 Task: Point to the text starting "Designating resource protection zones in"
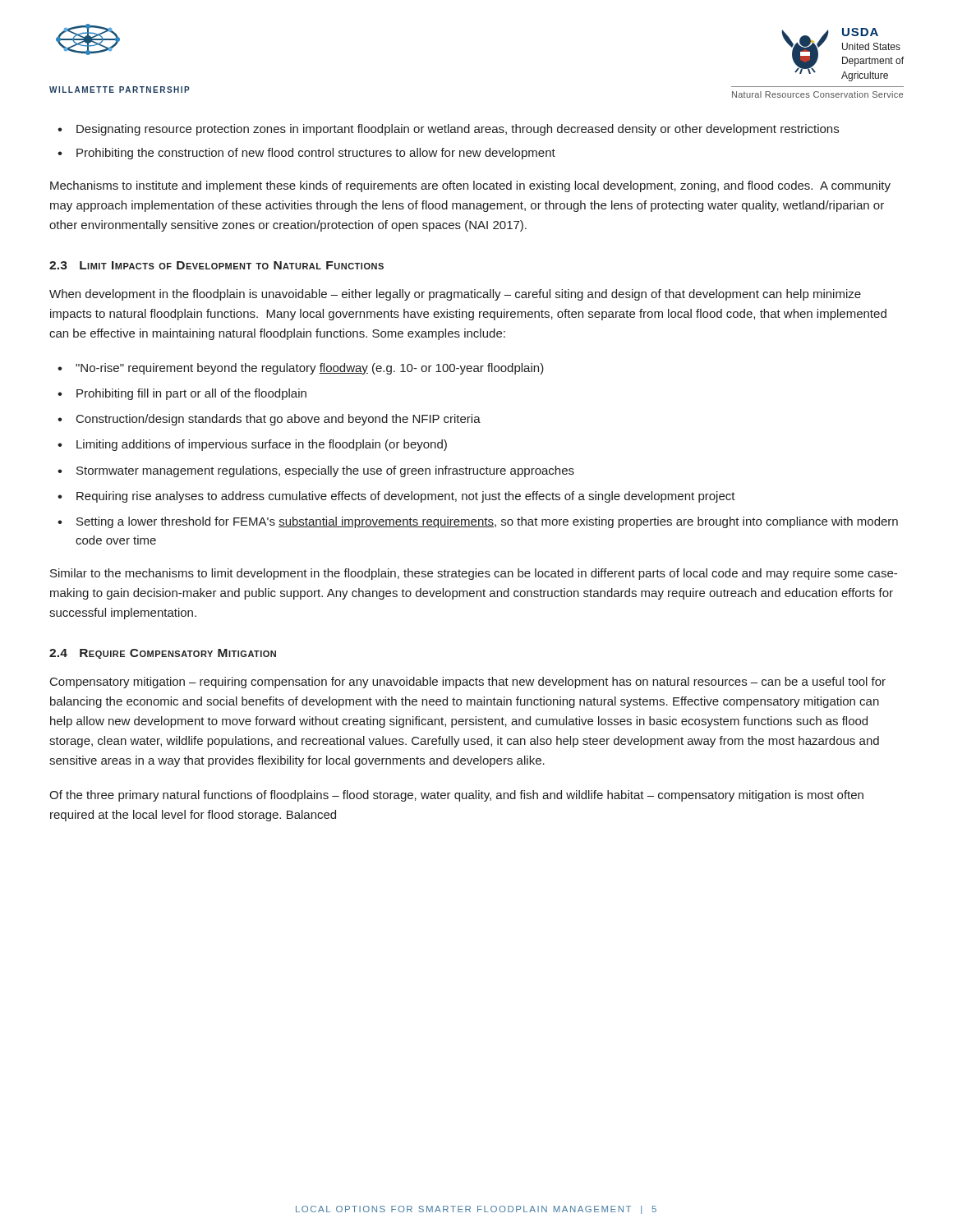click(476, 129)
